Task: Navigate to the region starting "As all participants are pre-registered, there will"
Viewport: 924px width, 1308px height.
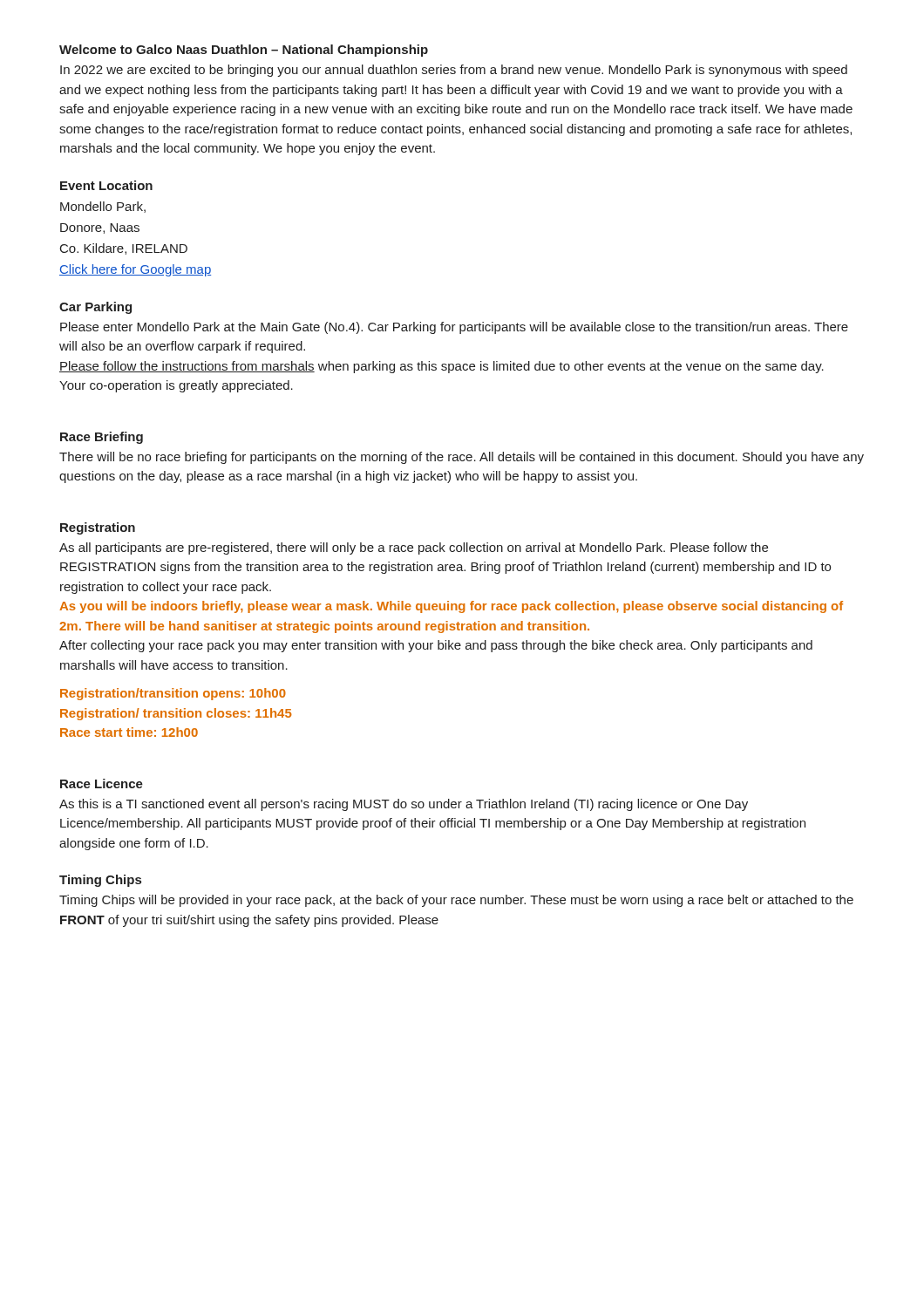Action: tap(462, 606)
